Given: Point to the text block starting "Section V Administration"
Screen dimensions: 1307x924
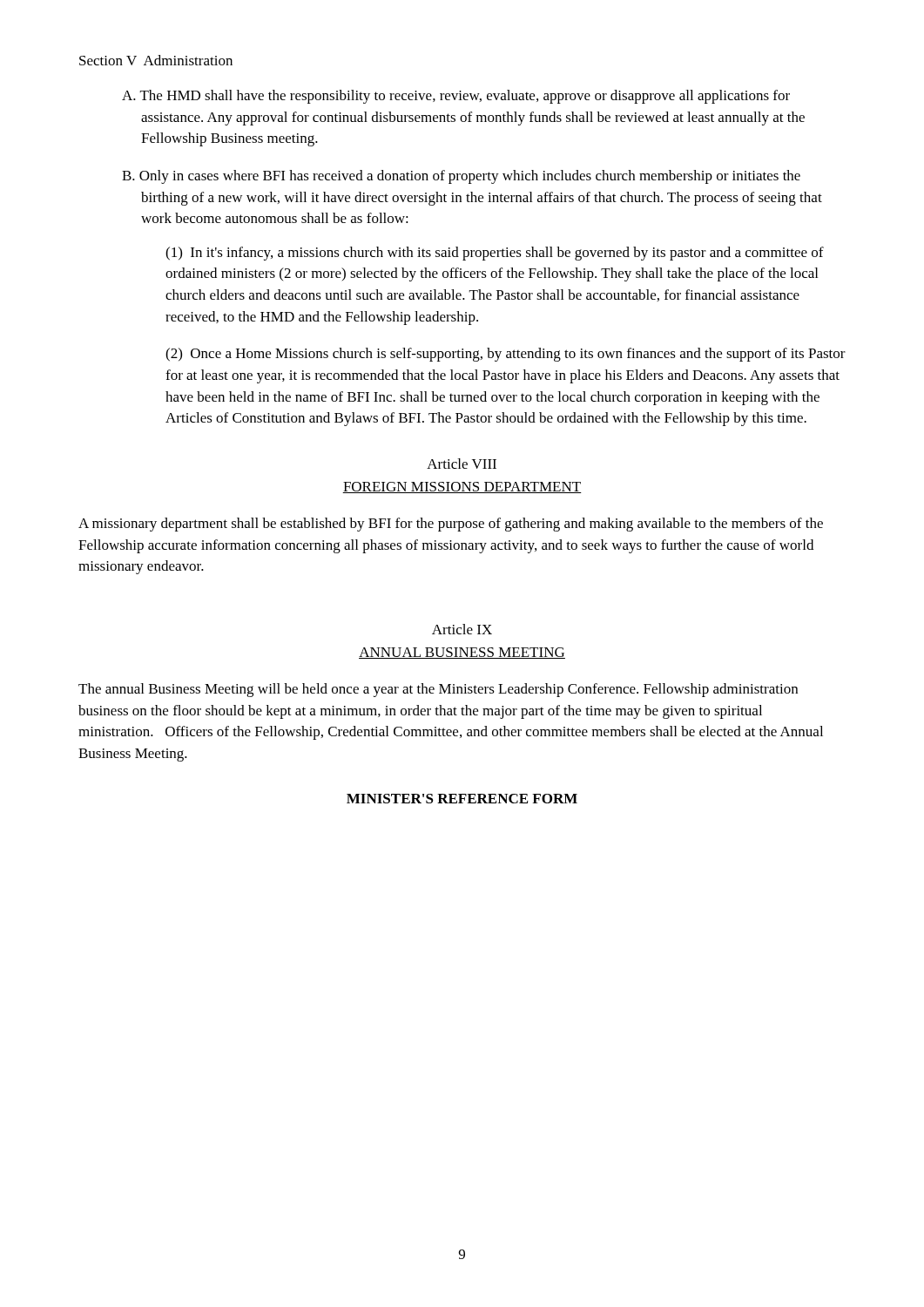Looking at the screenshot, I should pos(156,61).
